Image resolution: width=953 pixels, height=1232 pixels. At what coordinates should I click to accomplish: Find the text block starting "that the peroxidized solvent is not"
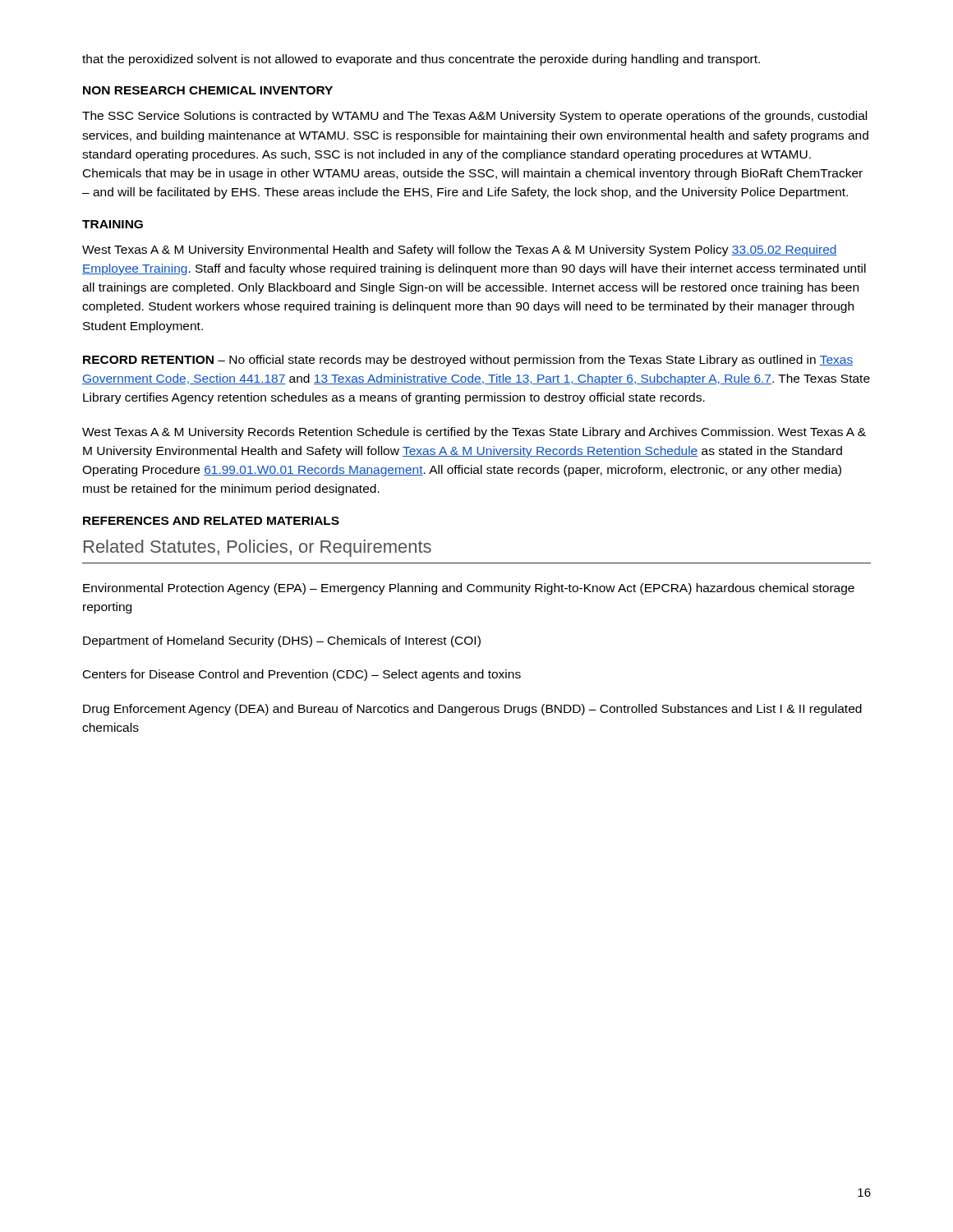click(422, 59)
